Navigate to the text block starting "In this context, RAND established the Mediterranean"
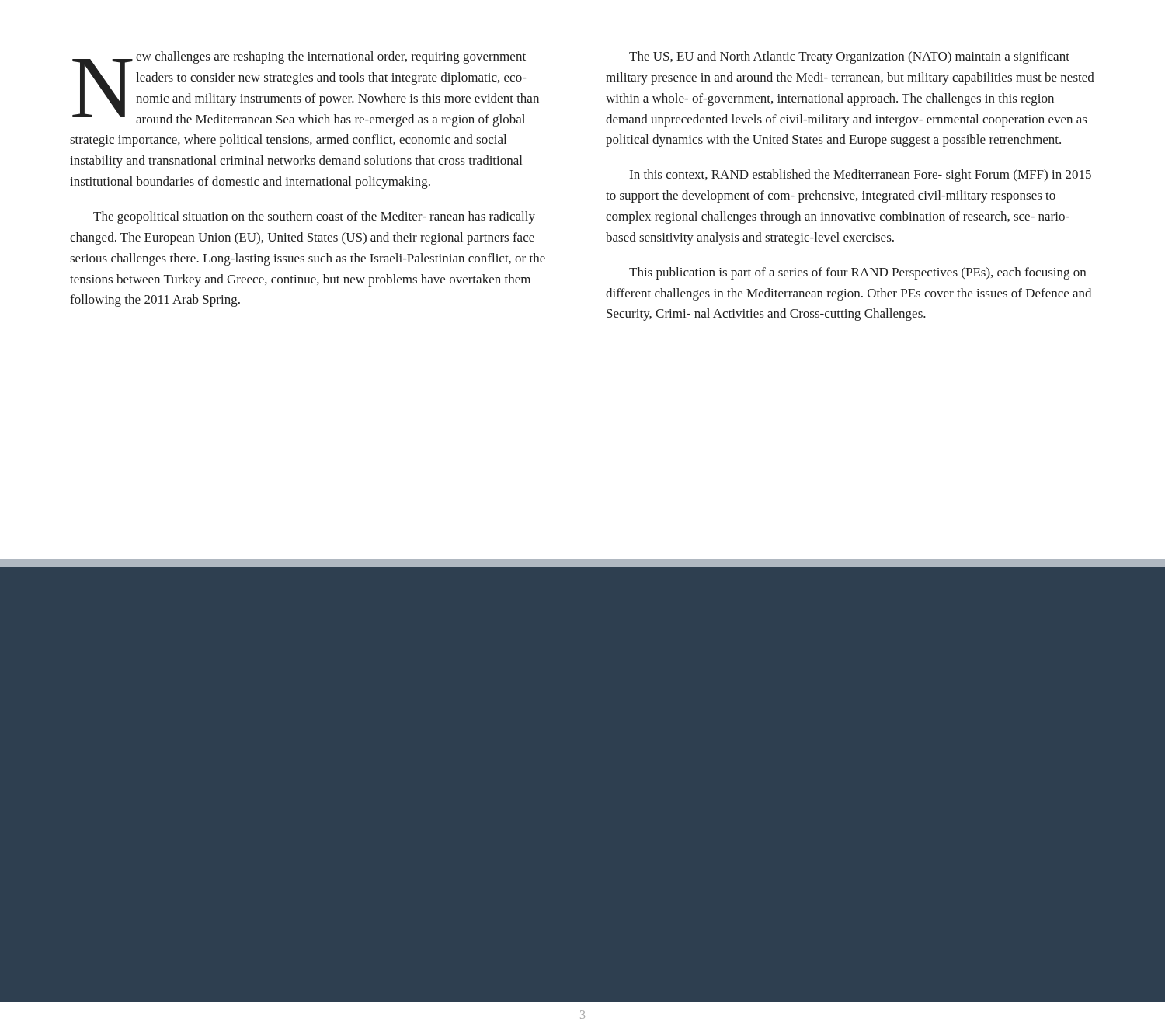Image resolution: width=1165 pixels, height=1036 pixels. [849, 206]
